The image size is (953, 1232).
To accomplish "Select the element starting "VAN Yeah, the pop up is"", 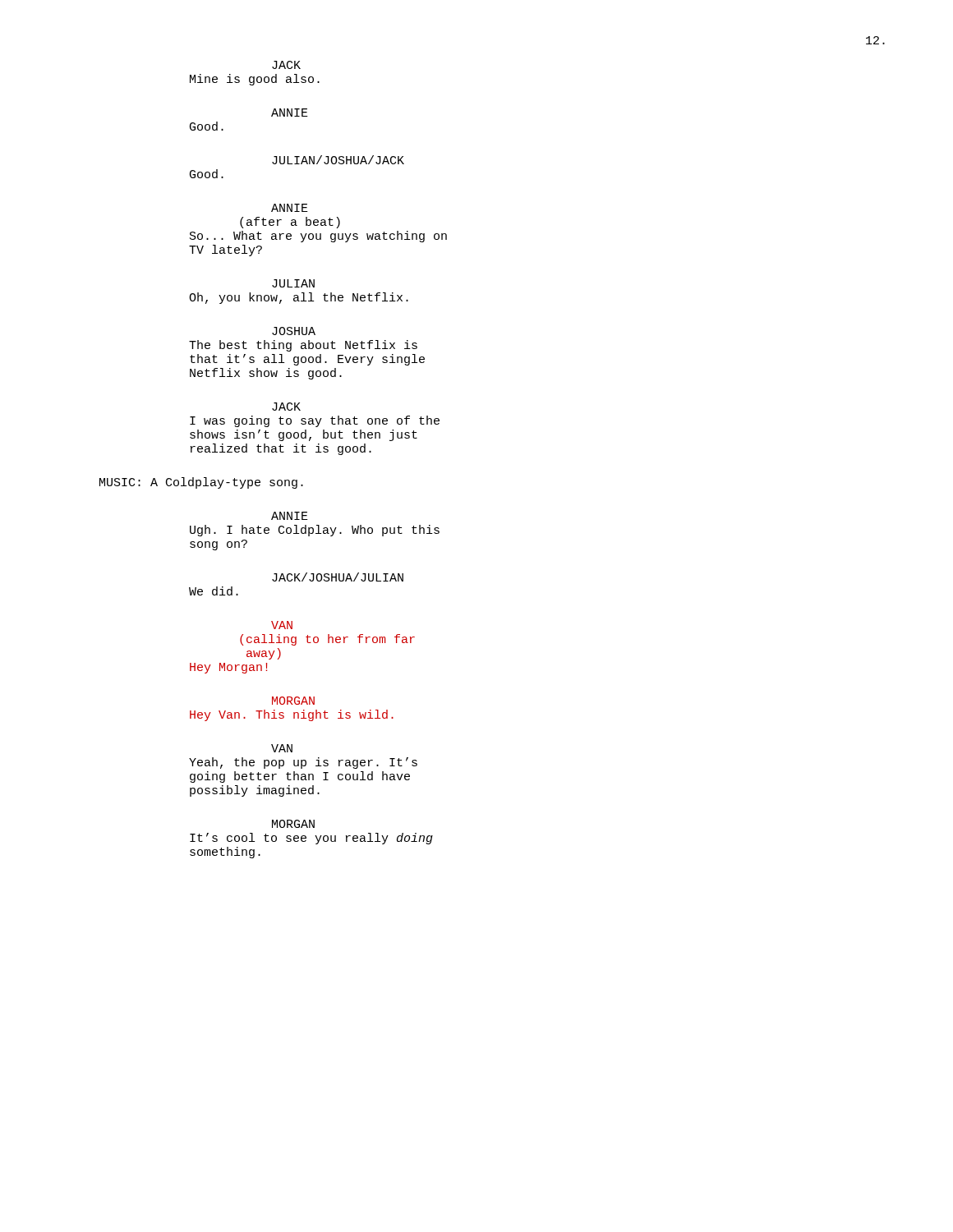I will pos(282,748).
